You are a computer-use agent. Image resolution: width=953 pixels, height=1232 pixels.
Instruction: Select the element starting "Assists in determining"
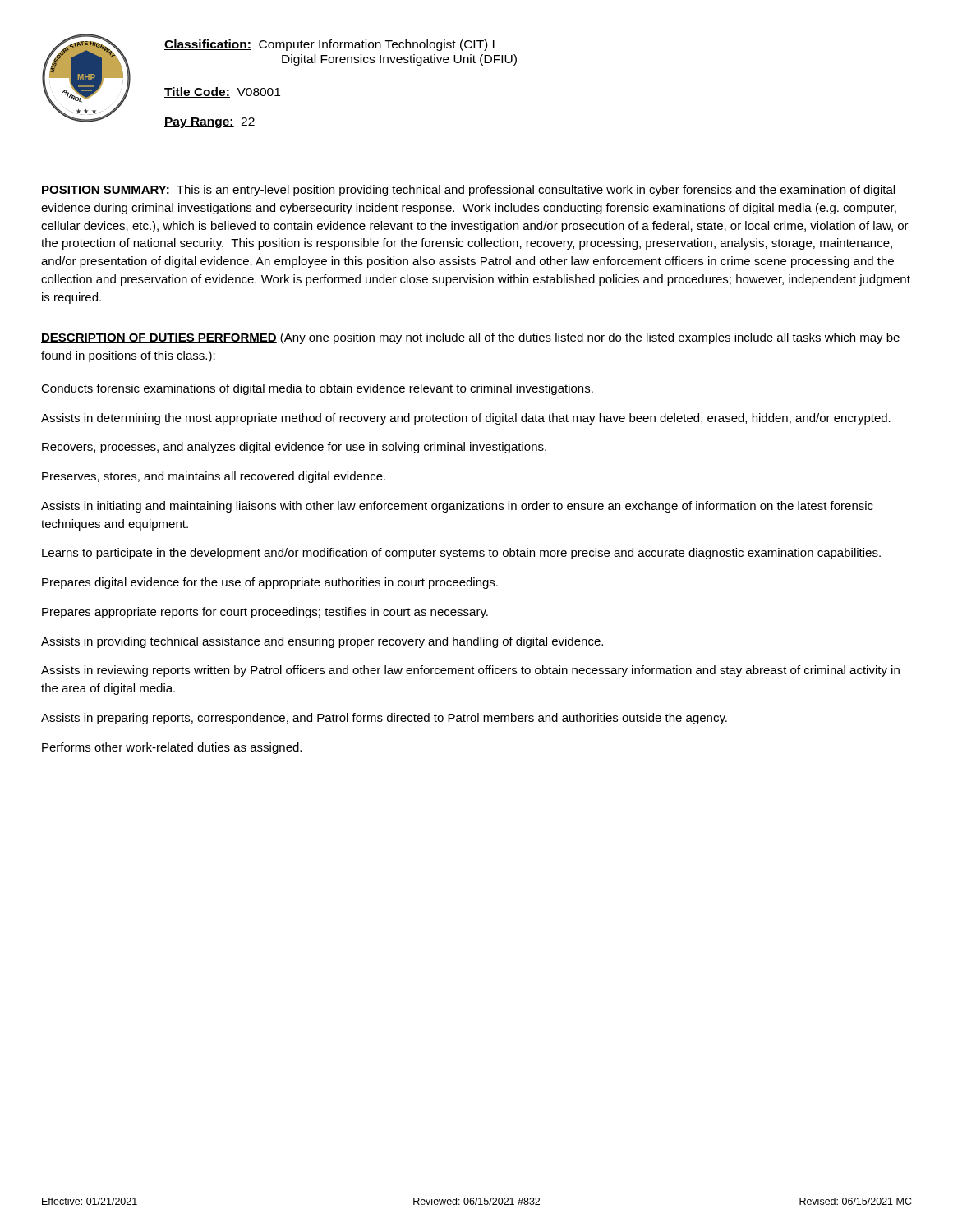pos(466,417)
